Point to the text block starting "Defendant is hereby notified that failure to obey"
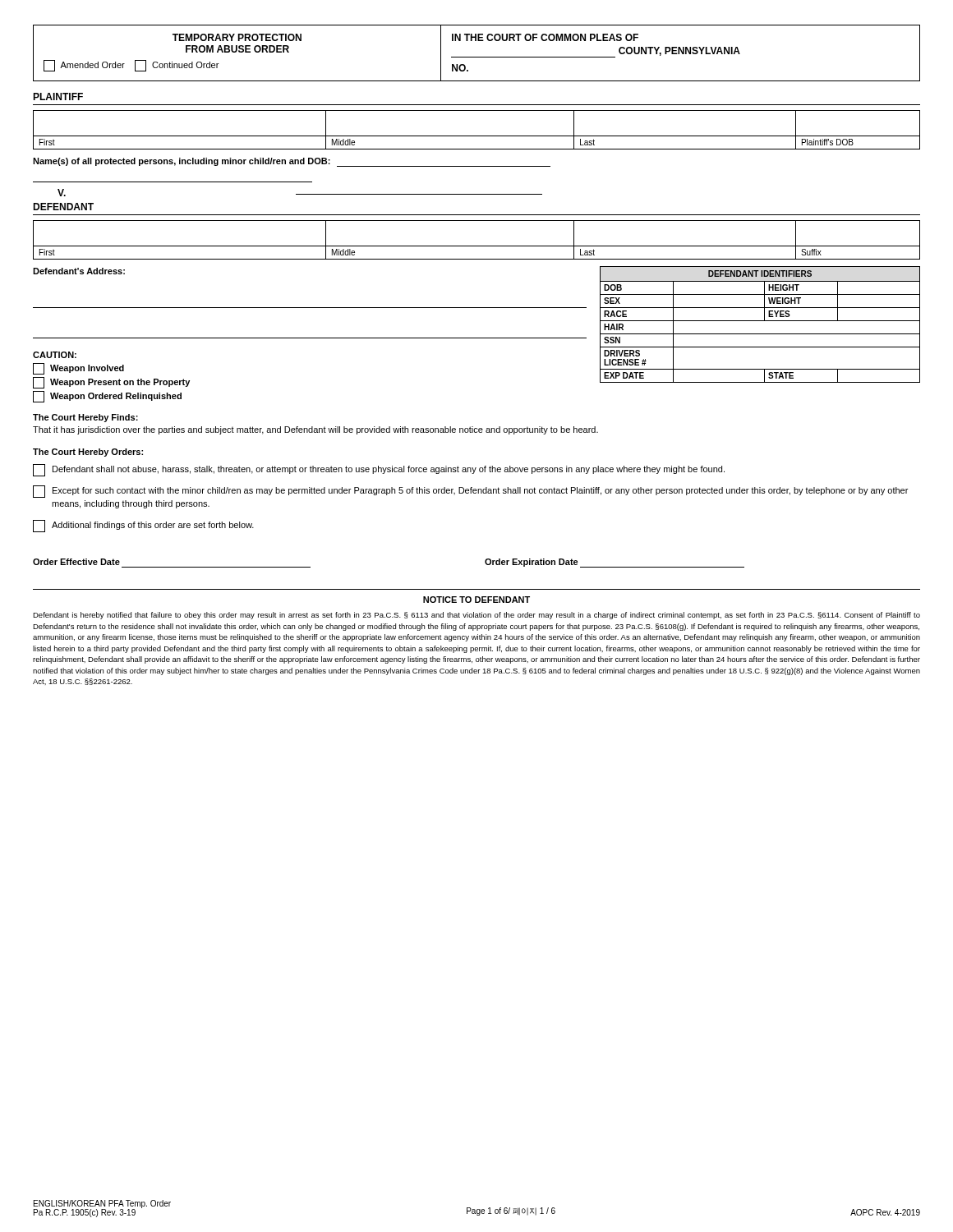This screenshot has width=953, height=1232. [476, 648]
